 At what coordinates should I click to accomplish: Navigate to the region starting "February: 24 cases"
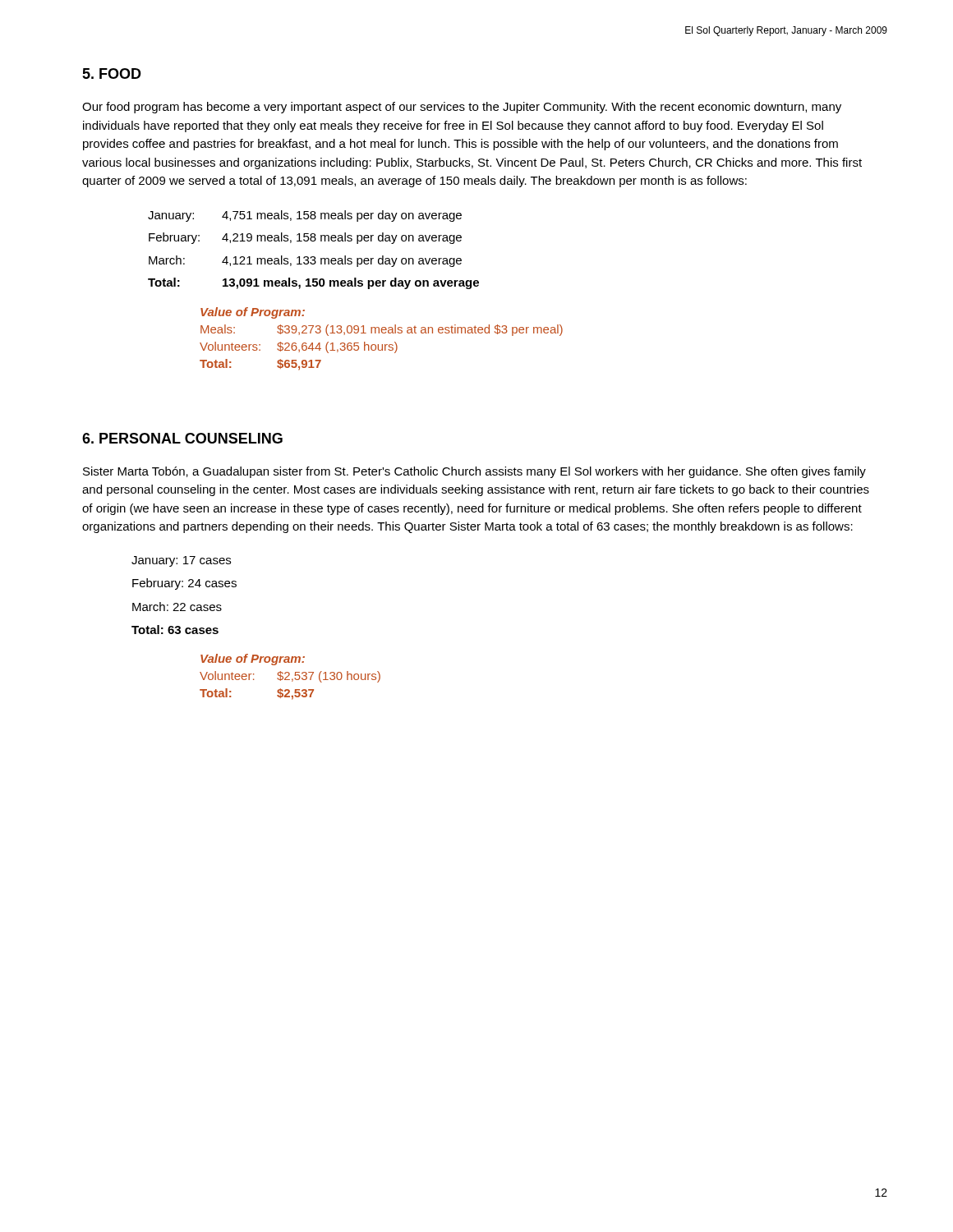[x=184, y=583]
